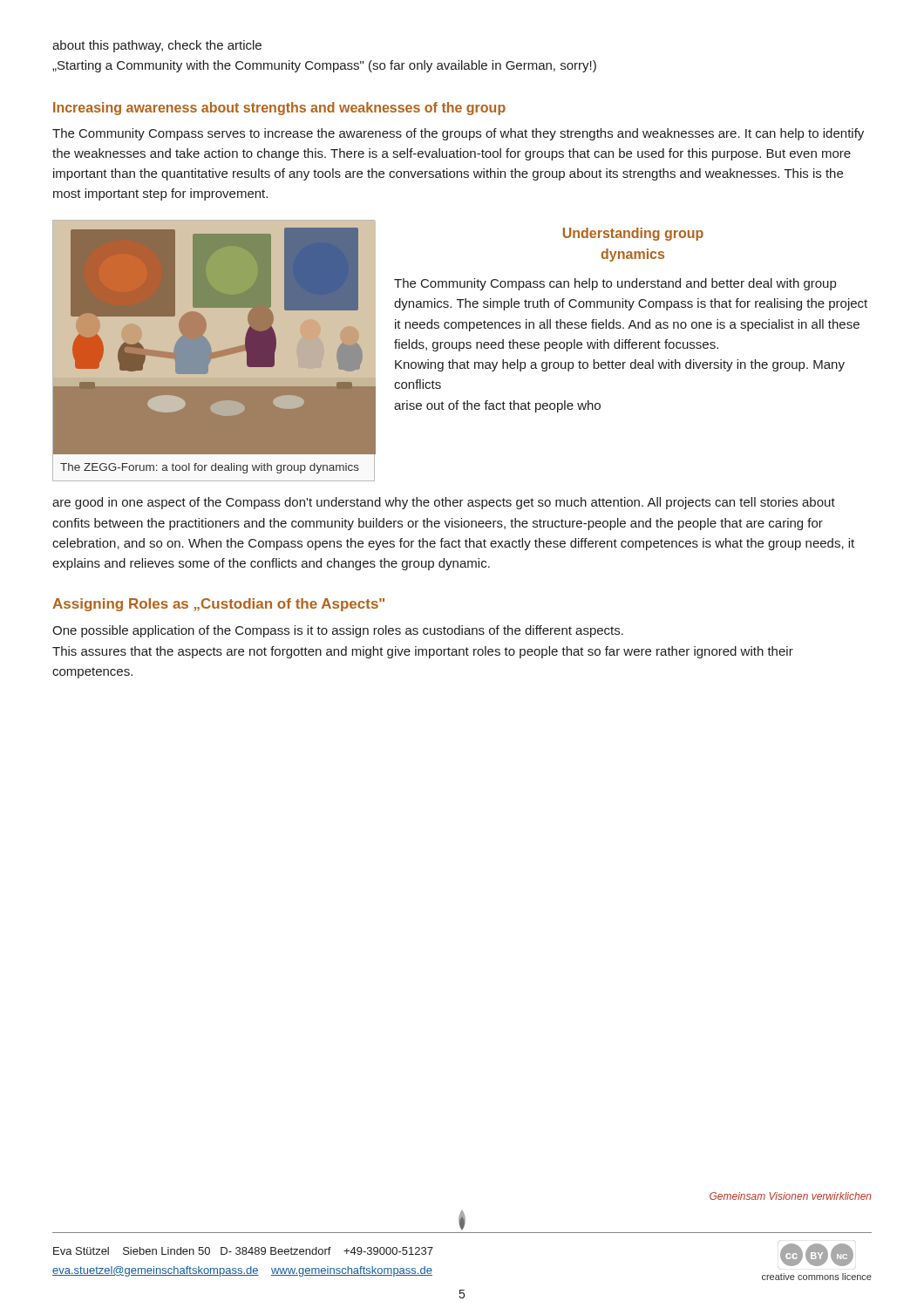Find the block on this page that starts "about this pathway, check the article"
This screenshot has height=1308, width=924.
[325, 55]
